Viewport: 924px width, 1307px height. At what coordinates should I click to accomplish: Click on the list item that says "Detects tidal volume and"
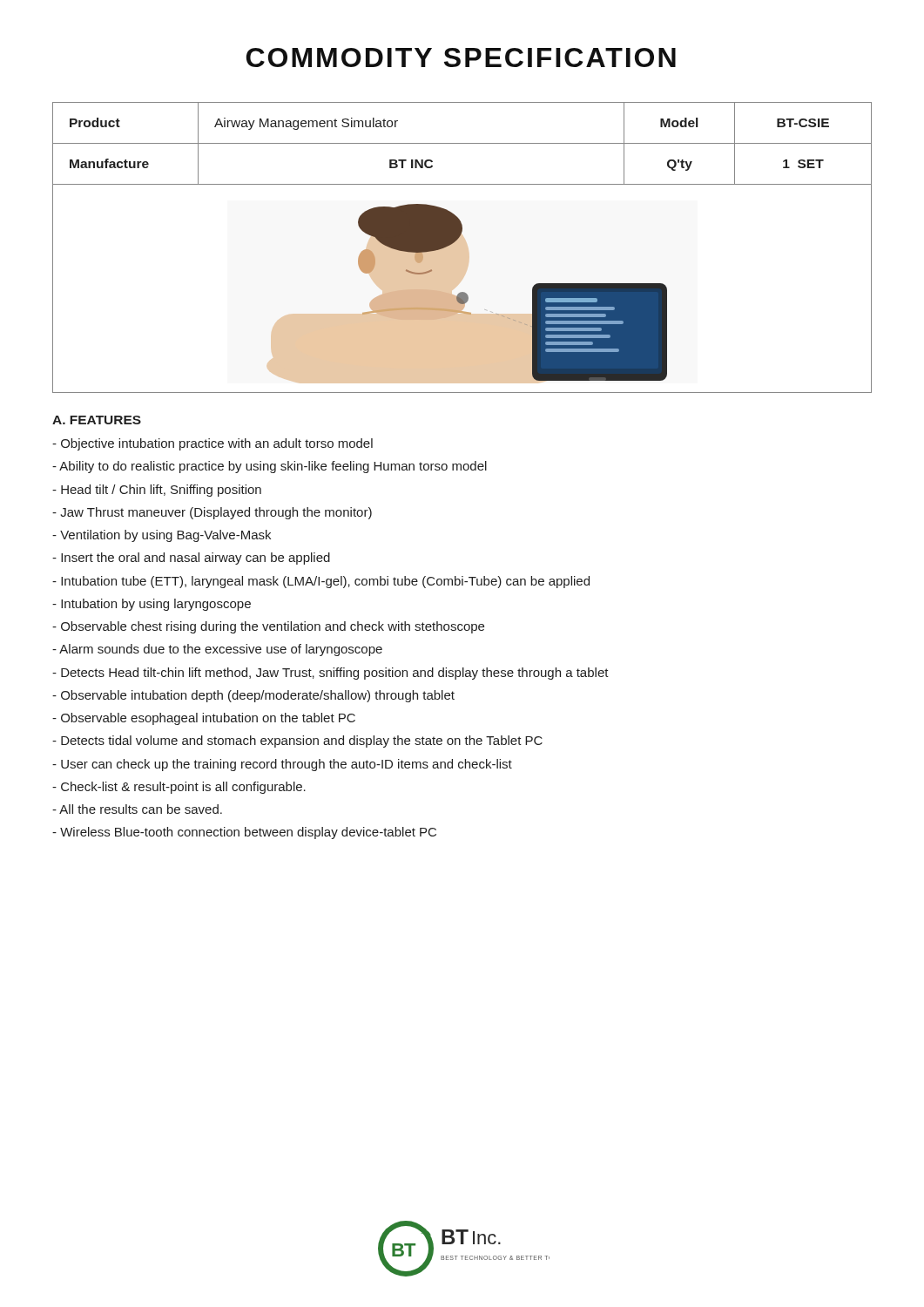click(x=298, y=740)
